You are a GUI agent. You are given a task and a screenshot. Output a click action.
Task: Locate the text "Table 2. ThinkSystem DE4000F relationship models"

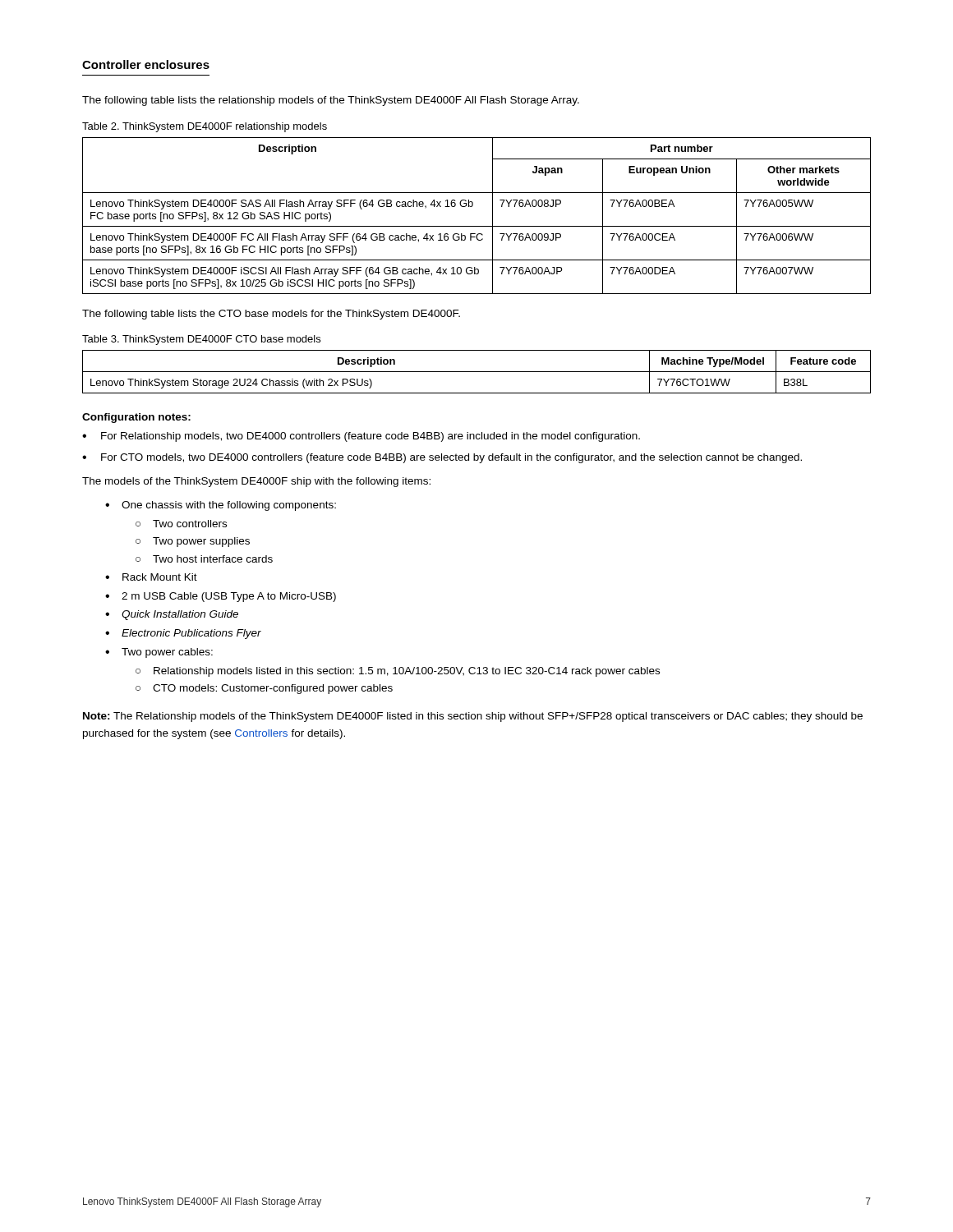[x=205, y=126]
